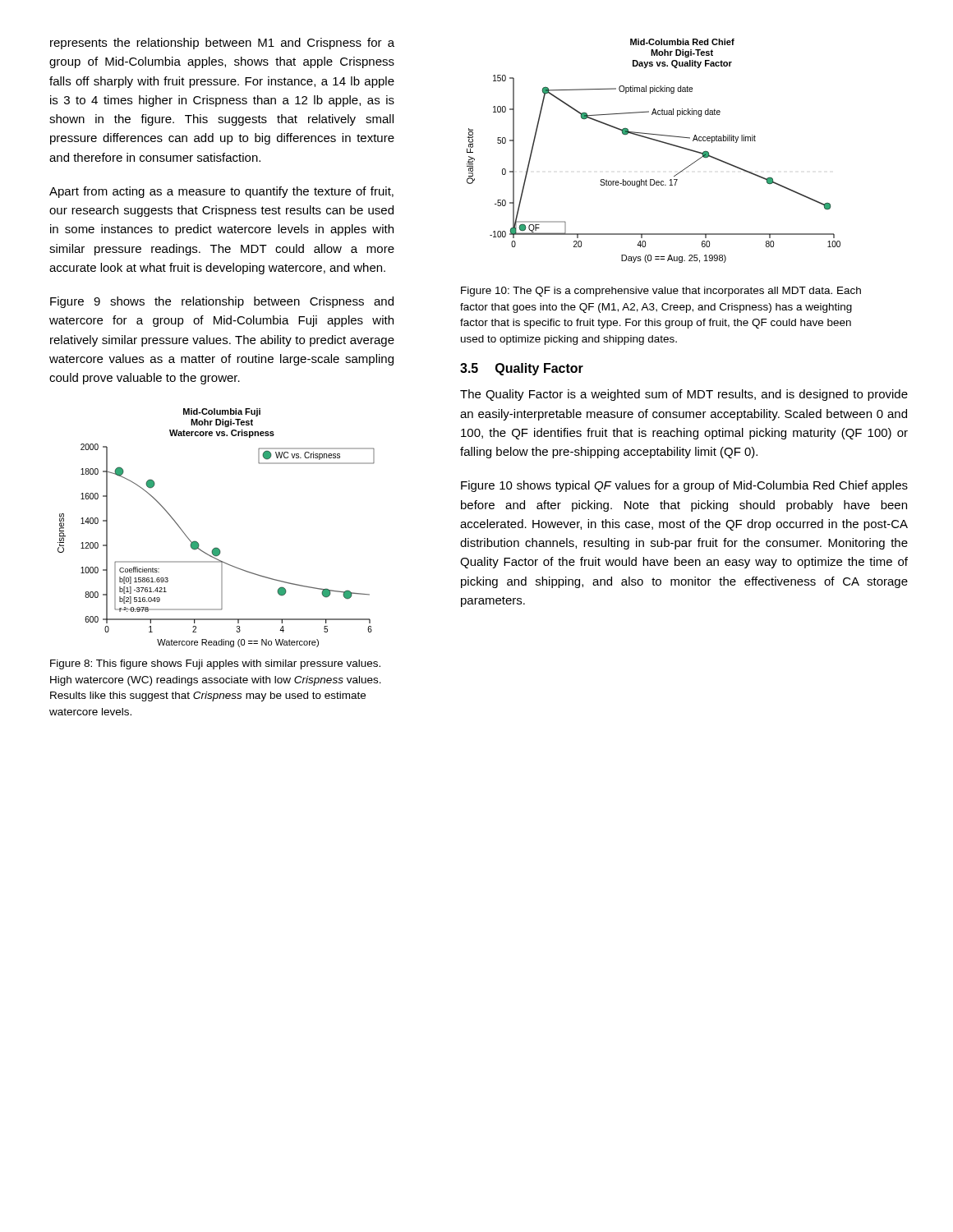
Task: Locate the line chart
Action: click(684, 155)
